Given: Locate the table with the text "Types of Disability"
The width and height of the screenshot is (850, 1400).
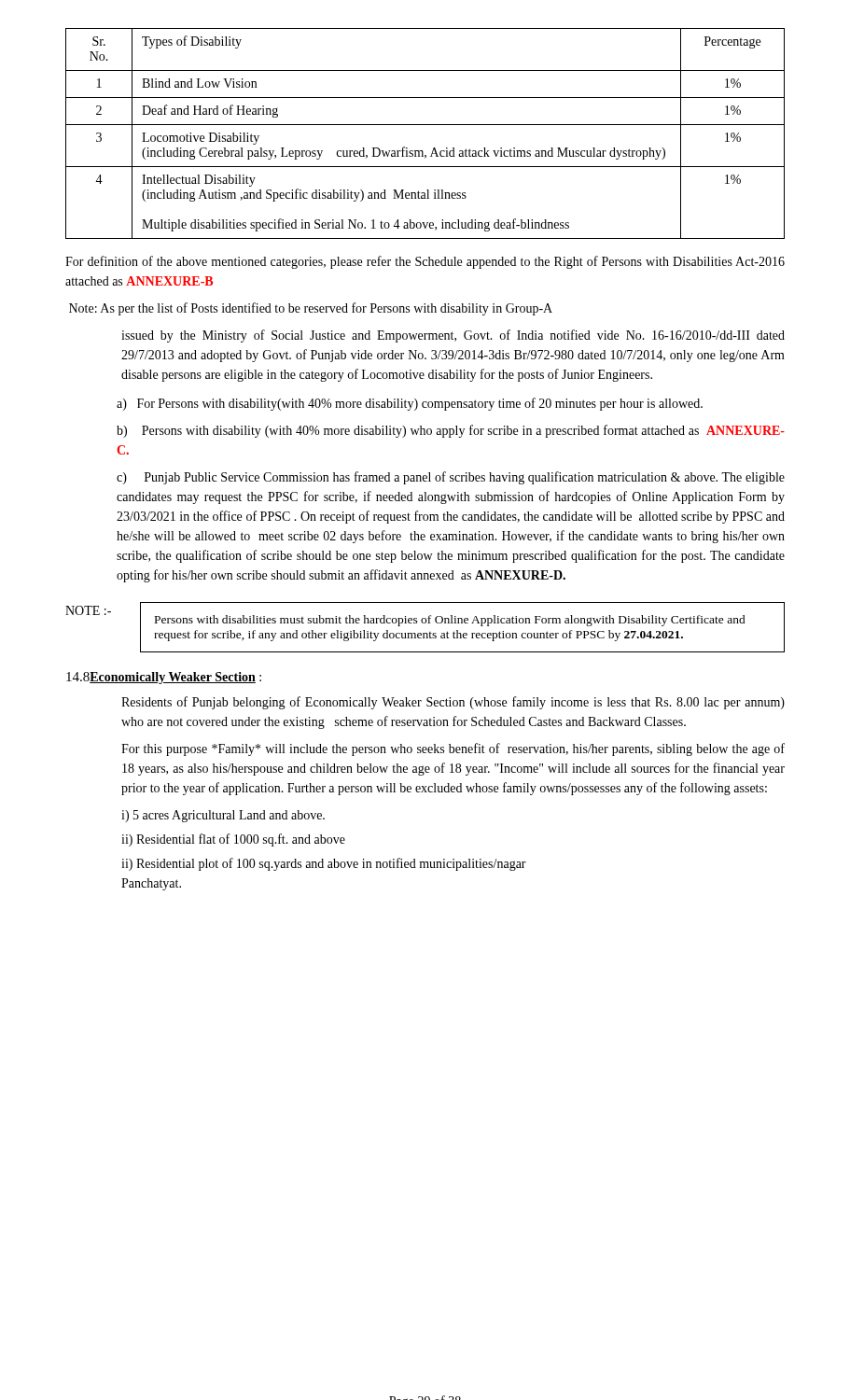Looking at the screenshot, I should (x=425, y=133).
